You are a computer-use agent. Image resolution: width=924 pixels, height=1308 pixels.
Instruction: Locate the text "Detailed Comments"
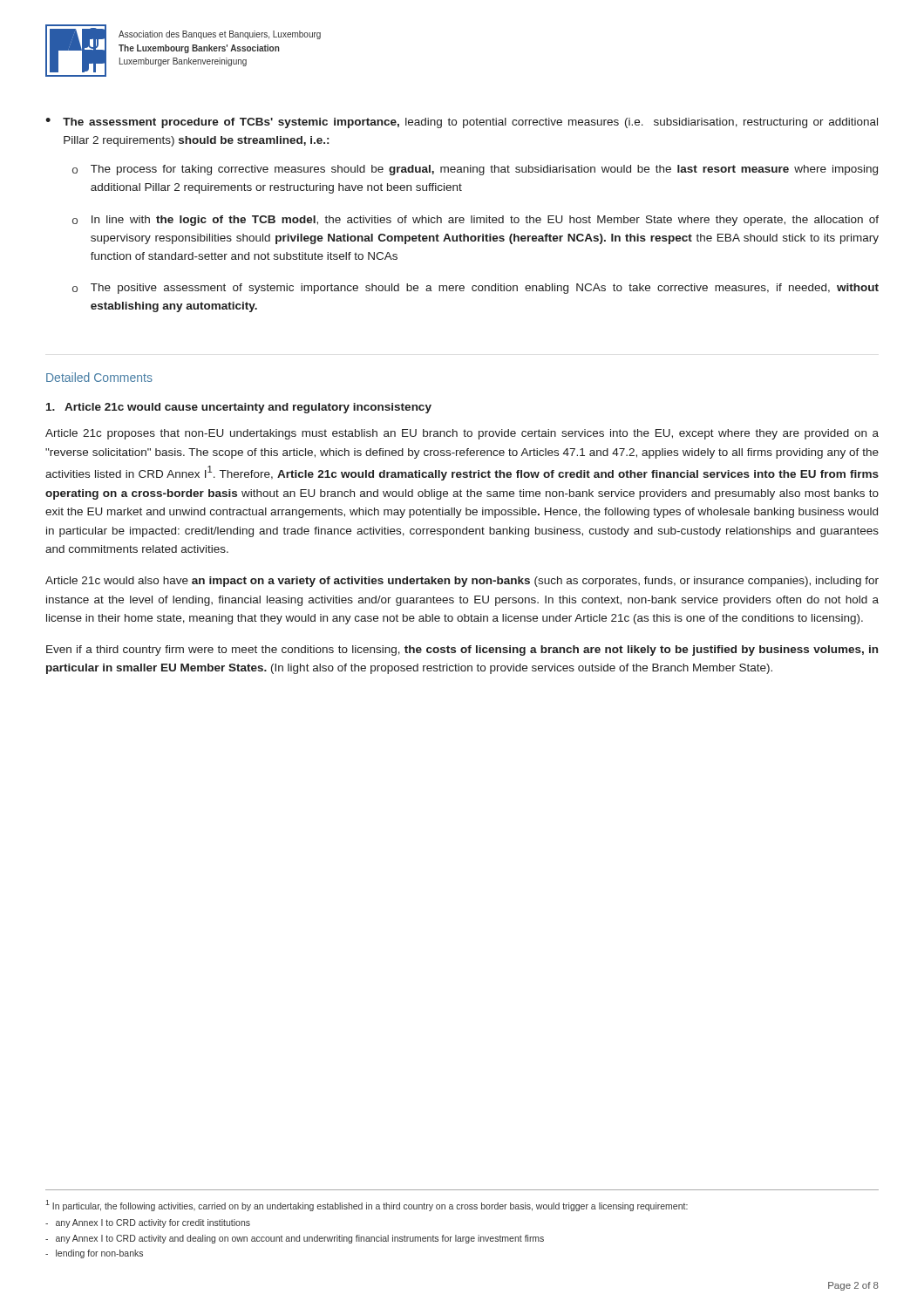point(99,378)
